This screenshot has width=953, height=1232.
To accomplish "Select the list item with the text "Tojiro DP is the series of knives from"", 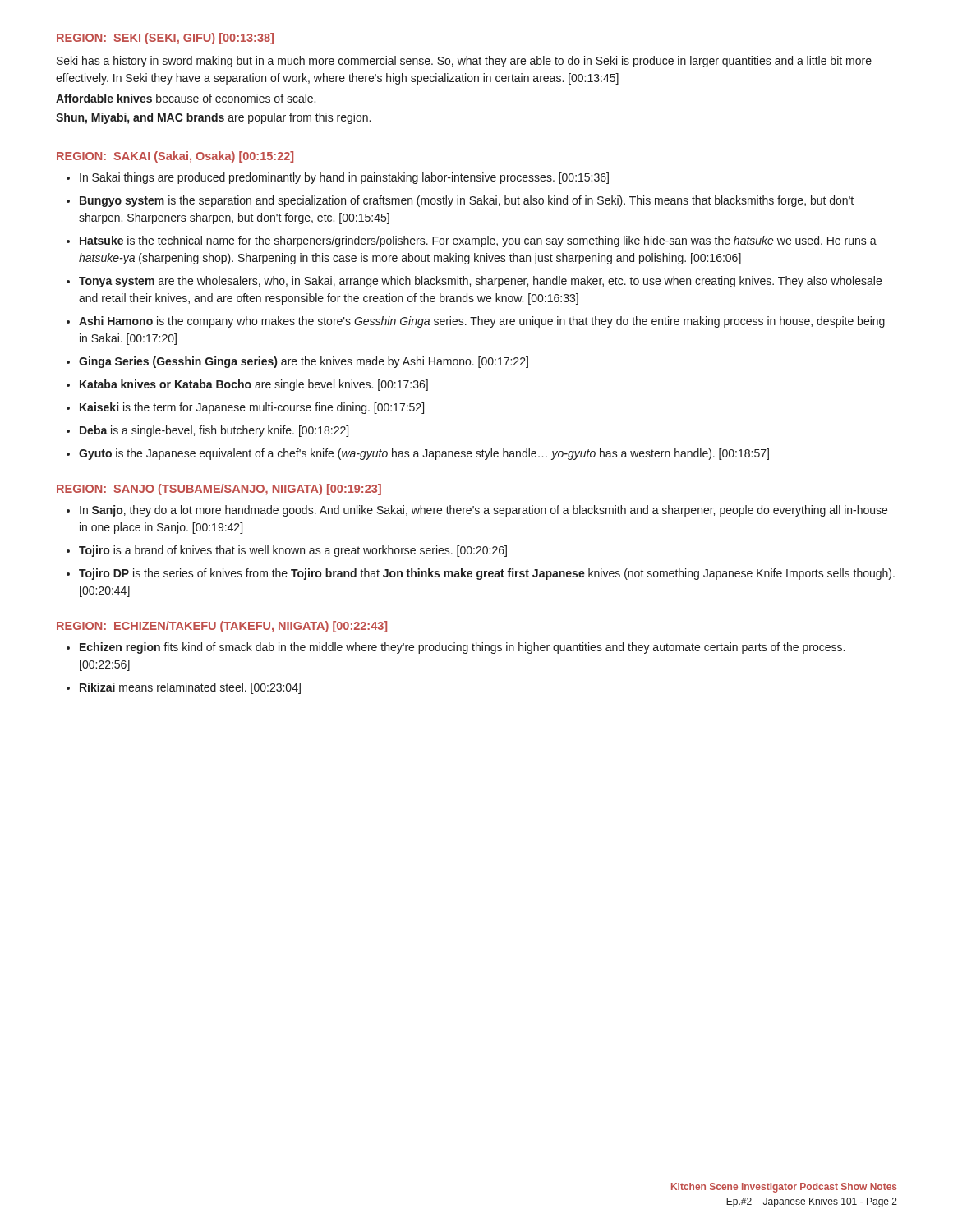I will click(x=487, y=582).
